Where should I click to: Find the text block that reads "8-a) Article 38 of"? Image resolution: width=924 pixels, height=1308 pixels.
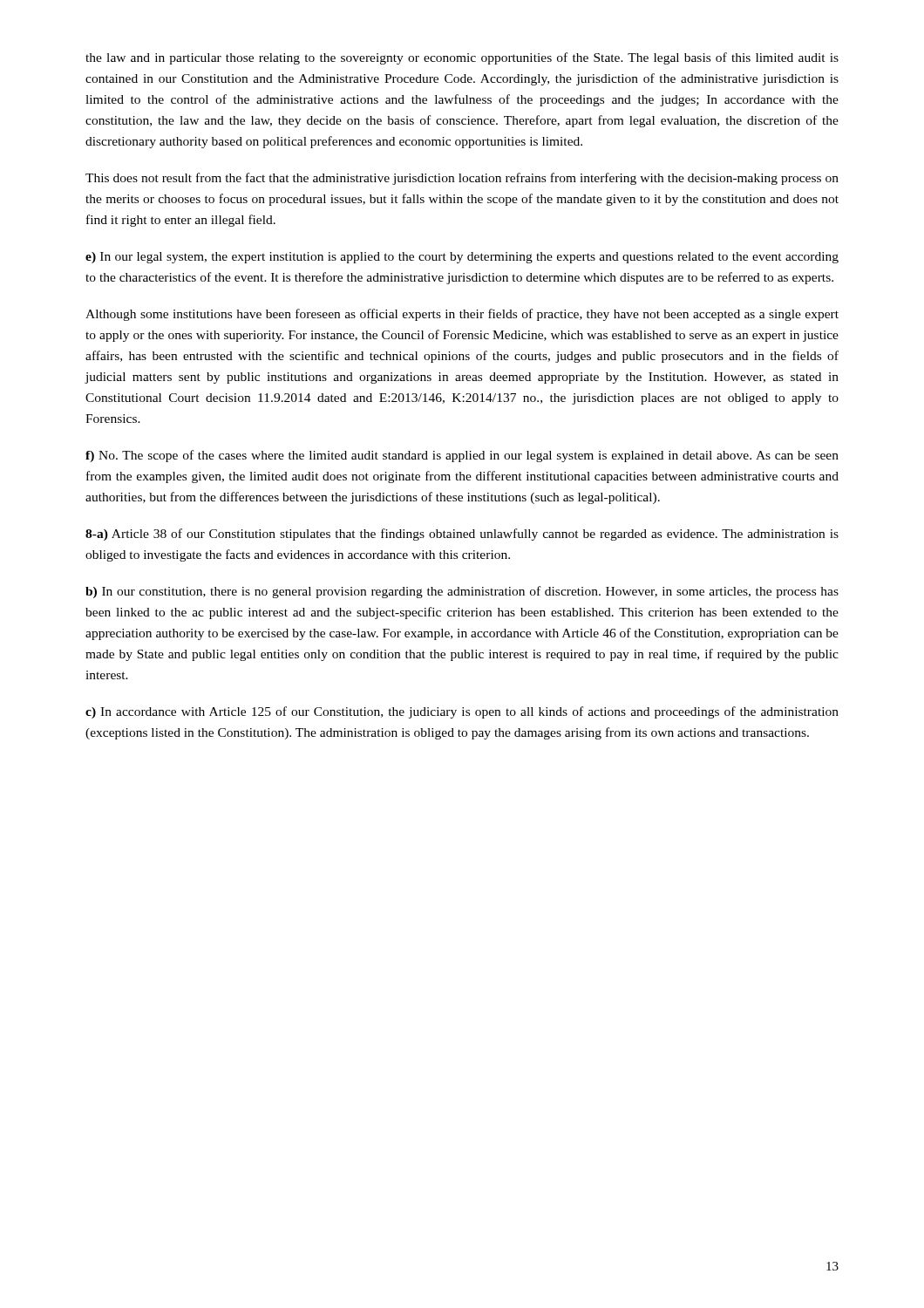point(462,544)
